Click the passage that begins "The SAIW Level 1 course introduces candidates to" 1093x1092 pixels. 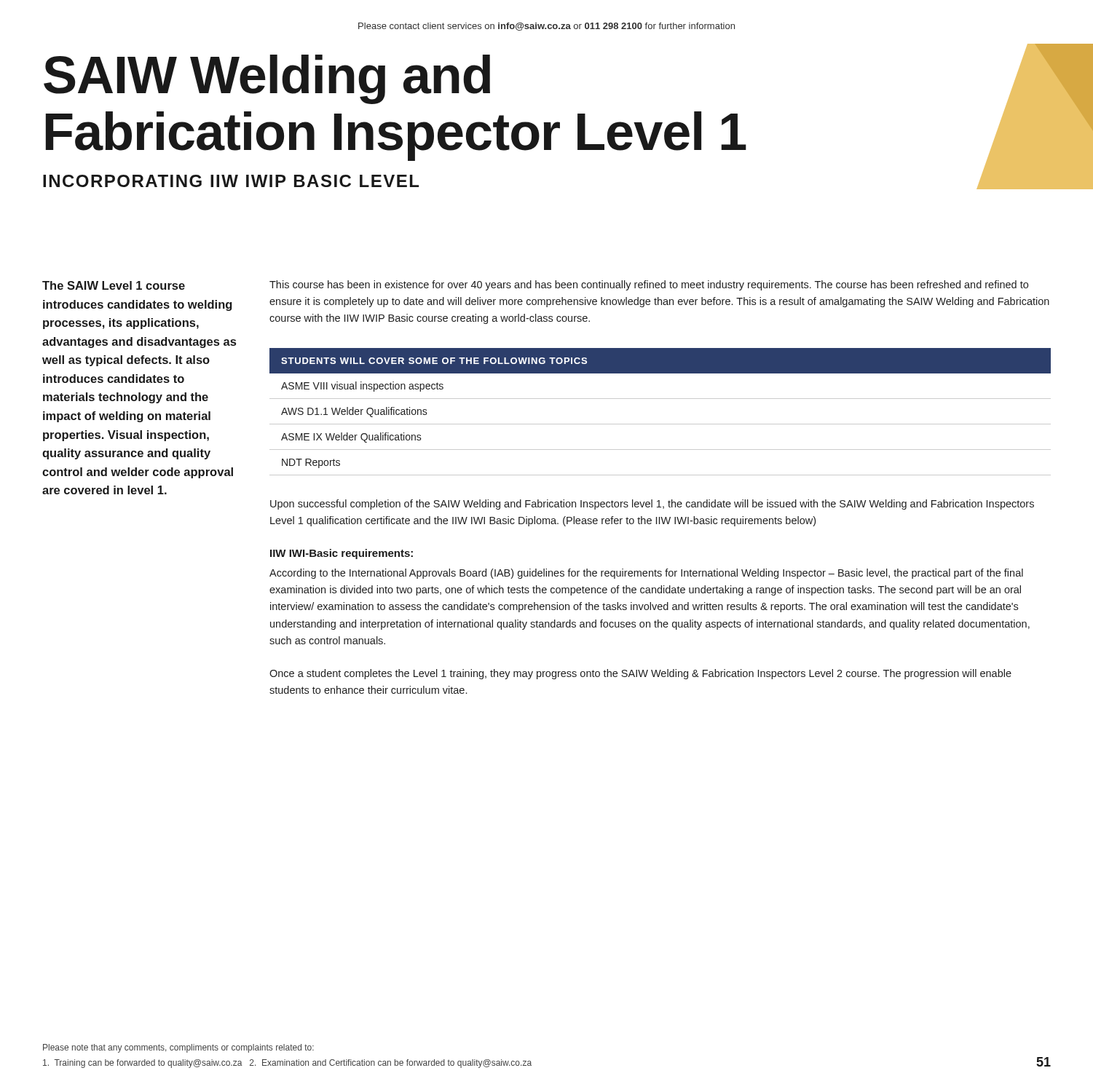point(141,388)
